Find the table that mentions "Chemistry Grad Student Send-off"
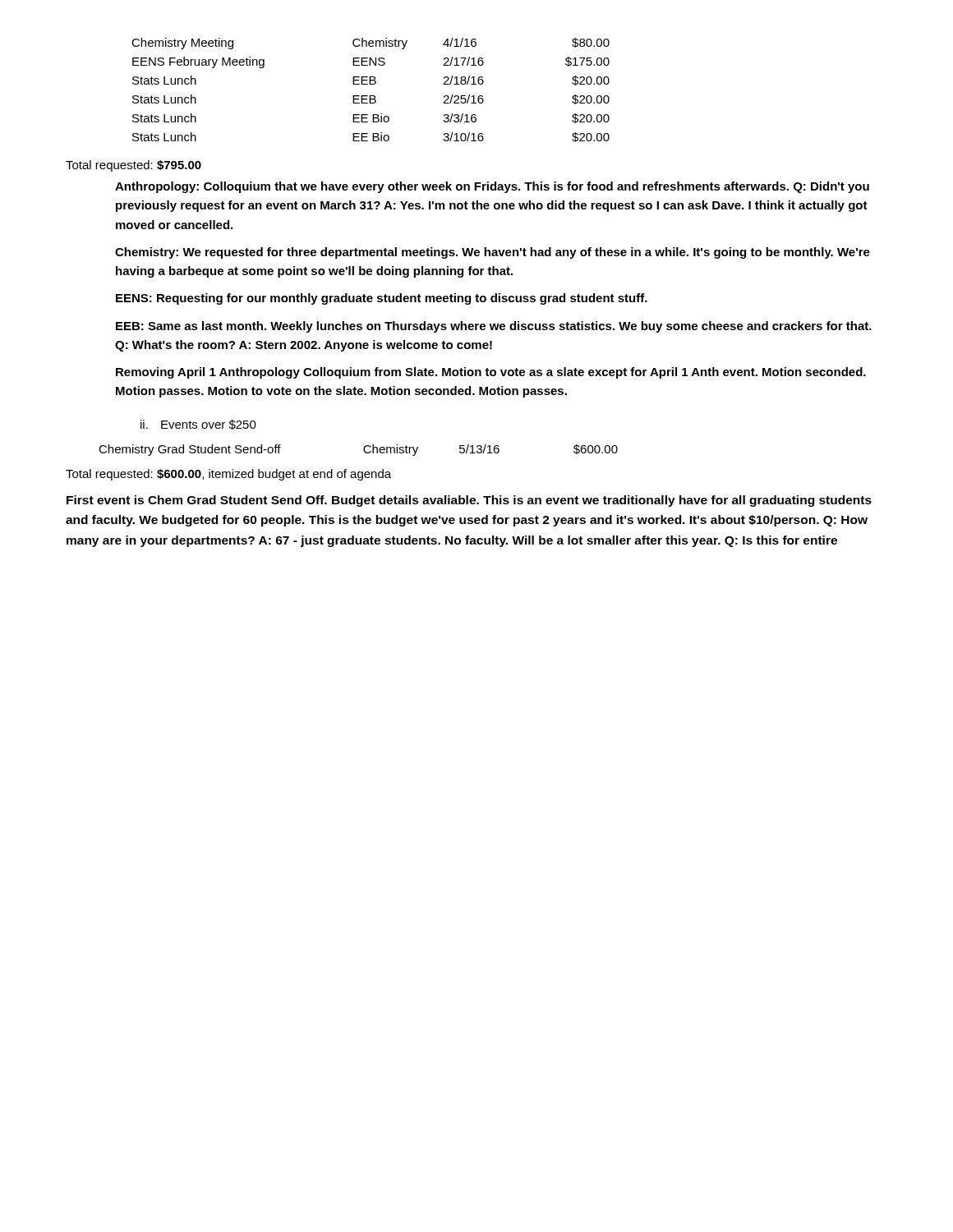953x1232 pixels. point(485,448)
